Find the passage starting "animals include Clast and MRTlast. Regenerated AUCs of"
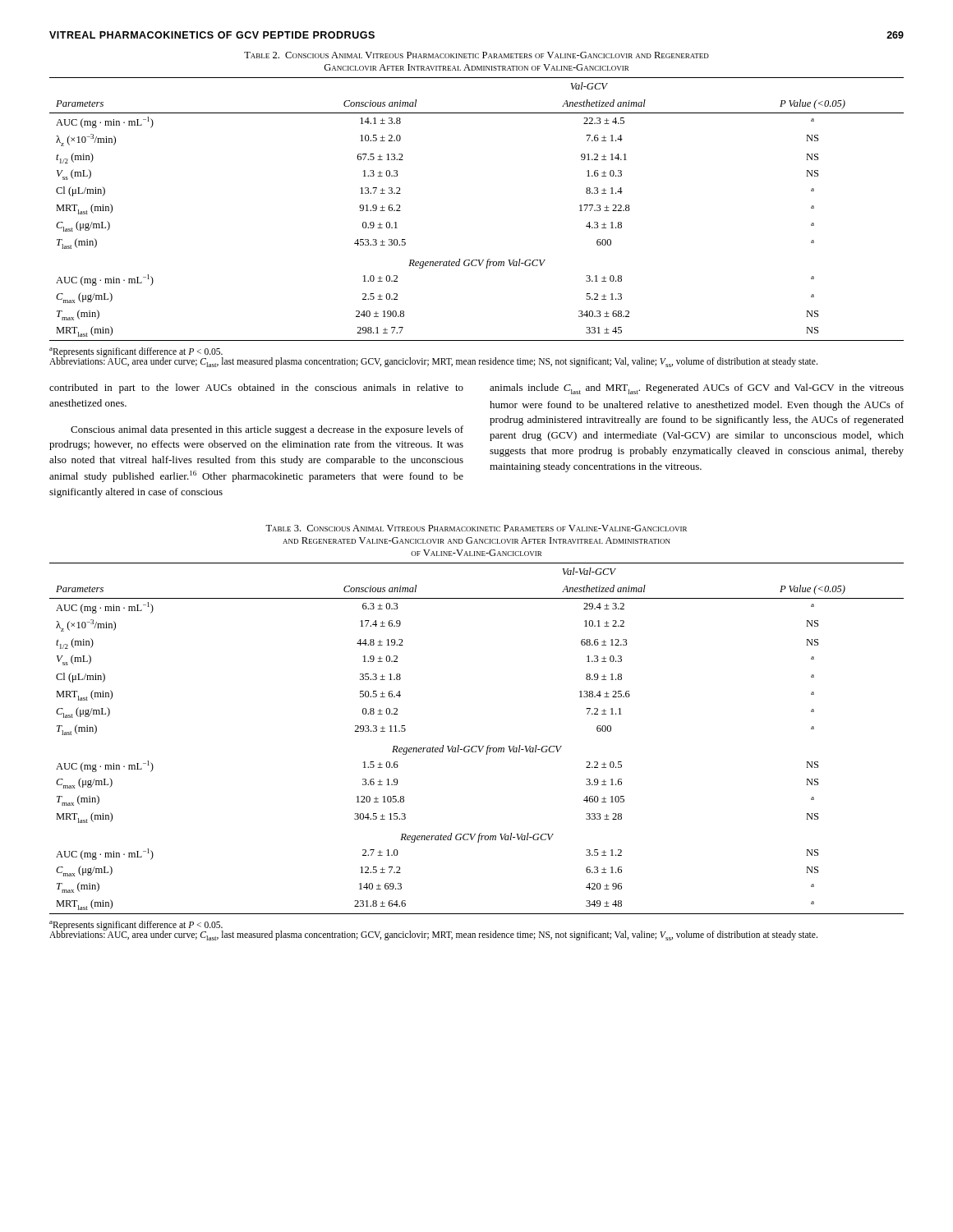The width and height of the screenshot is (953, 1232). coord(697,427)
